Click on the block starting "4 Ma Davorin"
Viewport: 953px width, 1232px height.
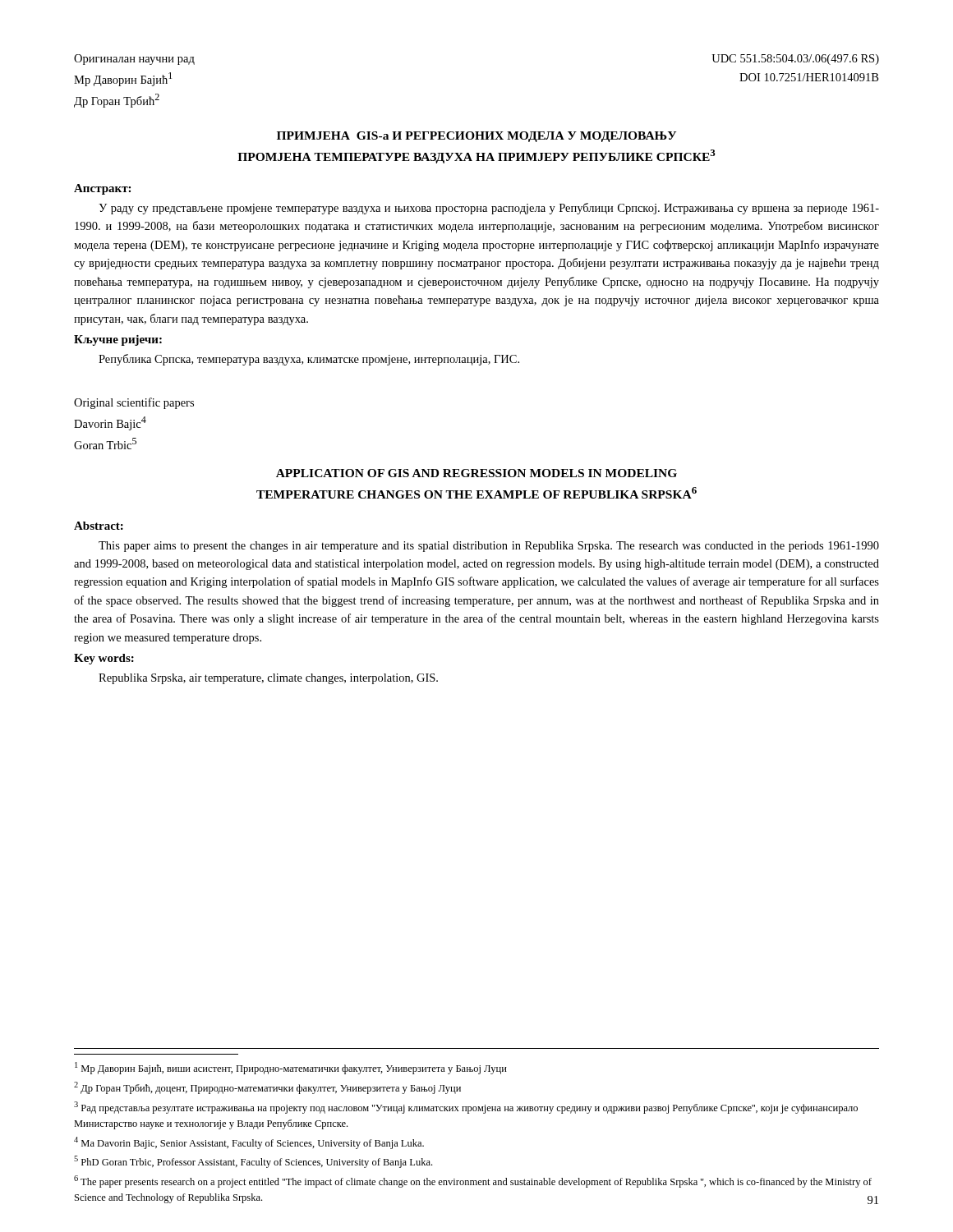tap(249, 1142)
